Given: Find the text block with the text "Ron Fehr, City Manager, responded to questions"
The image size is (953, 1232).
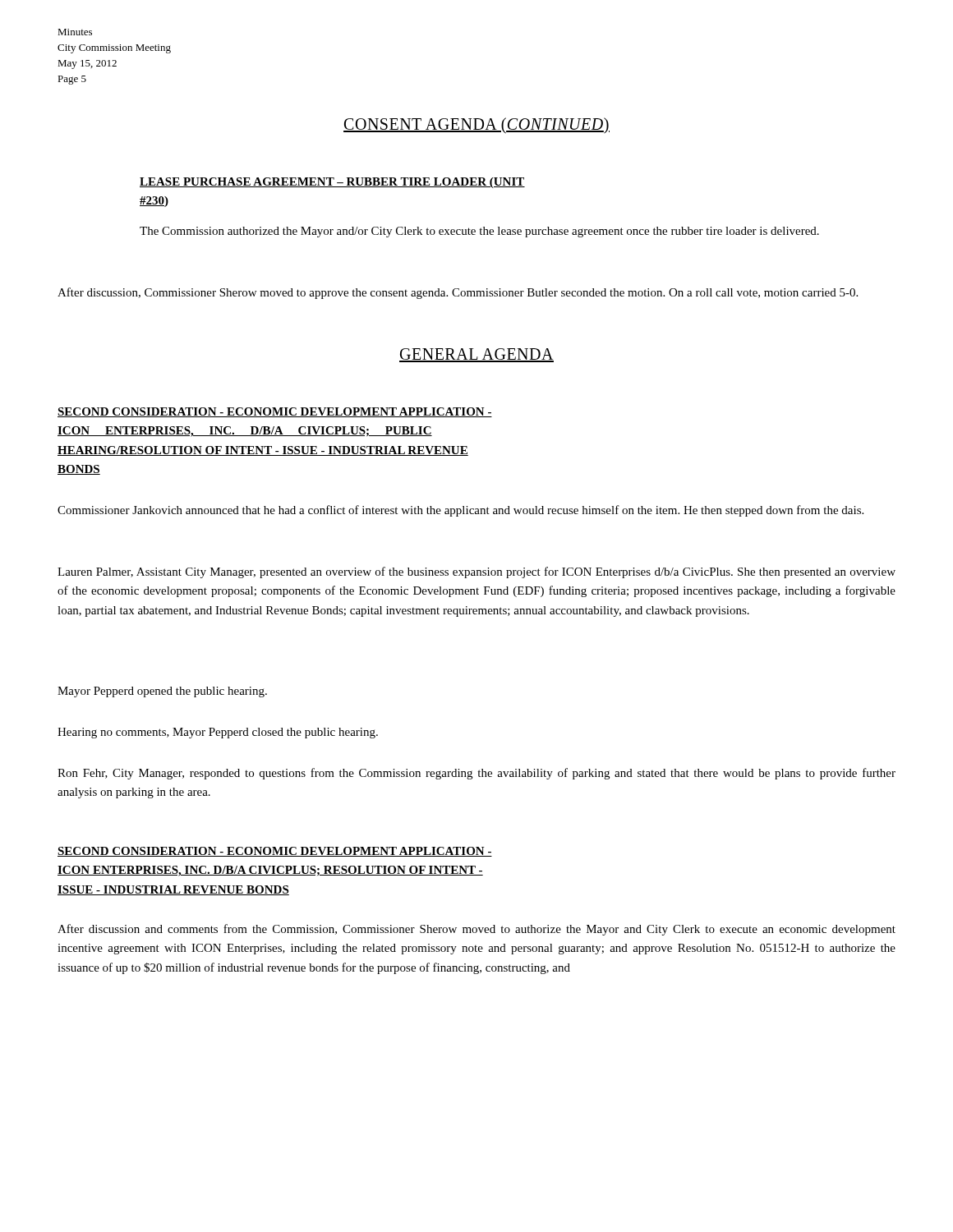Looking at the screenshot, I should [x=476, y=782].
